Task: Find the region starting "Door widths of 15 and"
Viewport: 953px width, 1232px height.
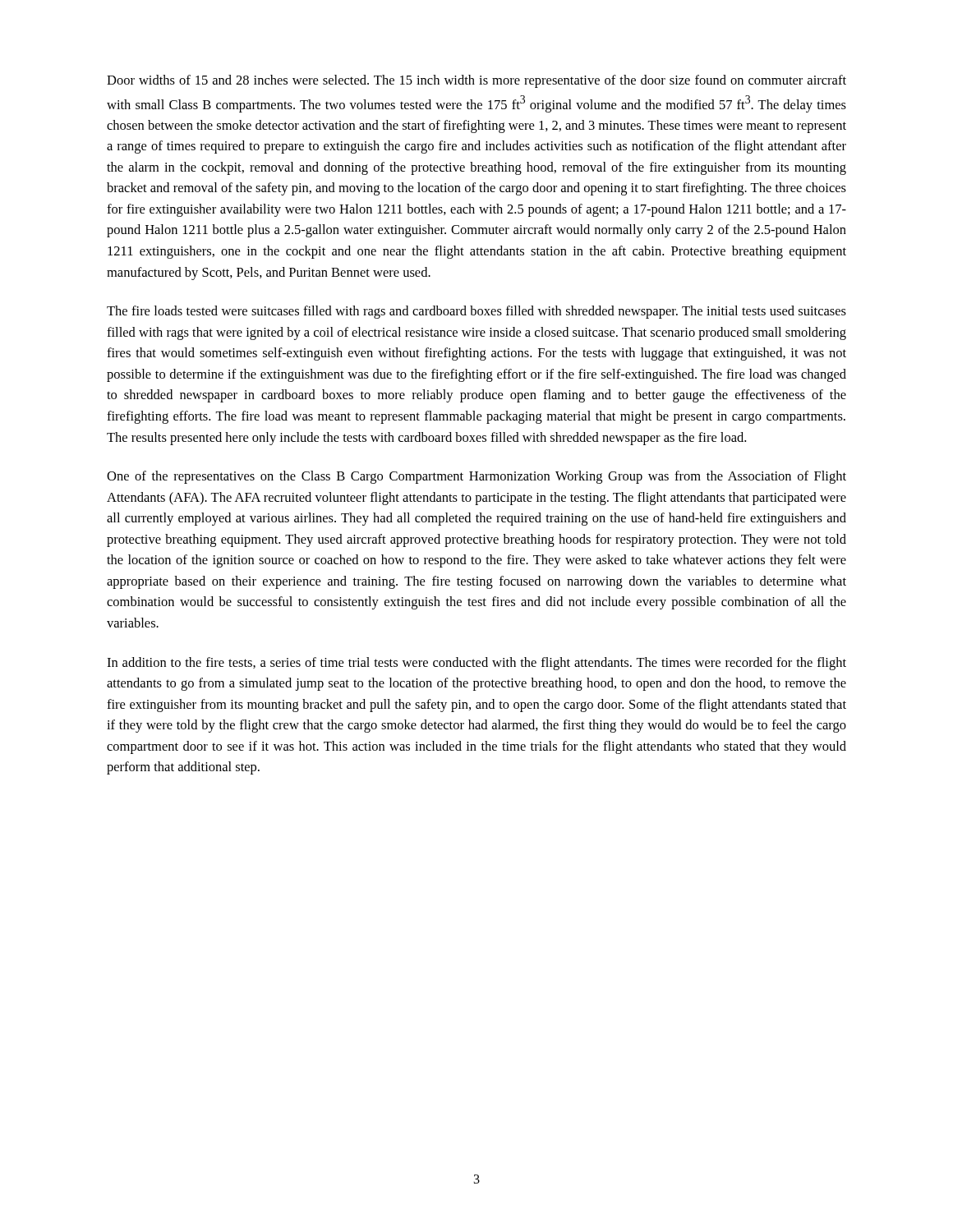Action: pyautogui.click(x=476, y=176)
